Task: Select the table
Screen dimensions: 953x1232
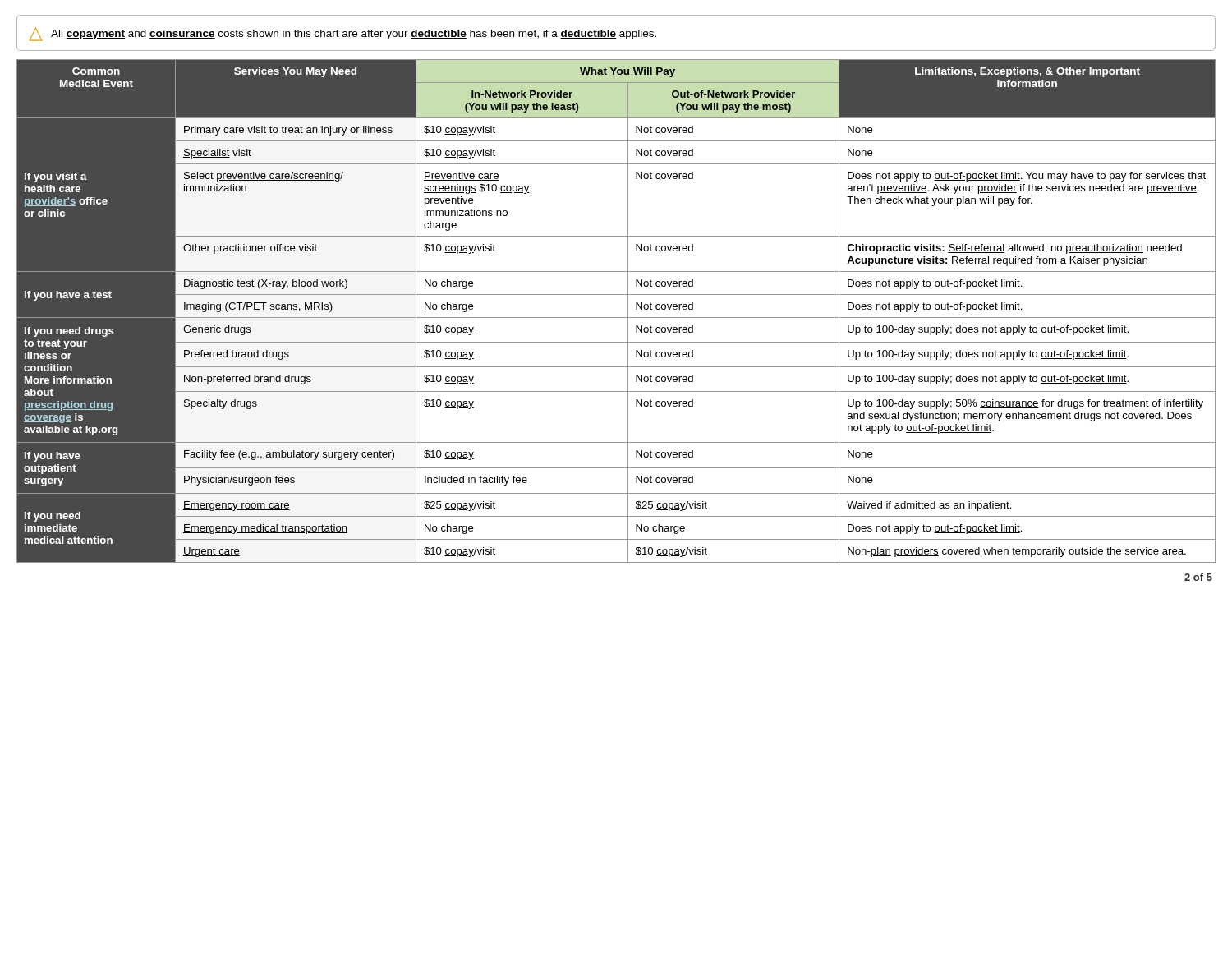Action: [616, 311]
